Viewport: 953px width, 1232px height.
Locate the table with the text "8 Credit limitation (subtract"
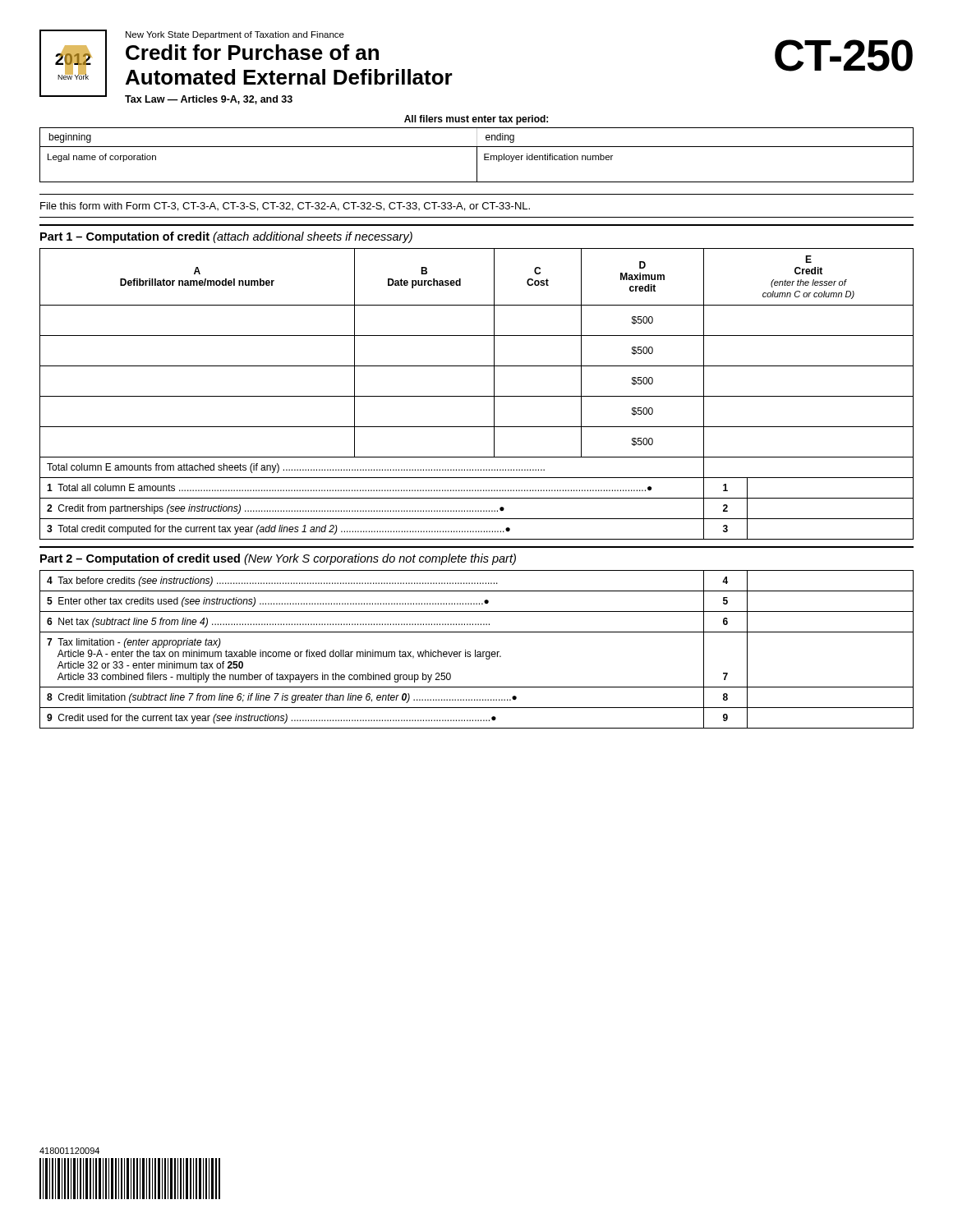476,649
